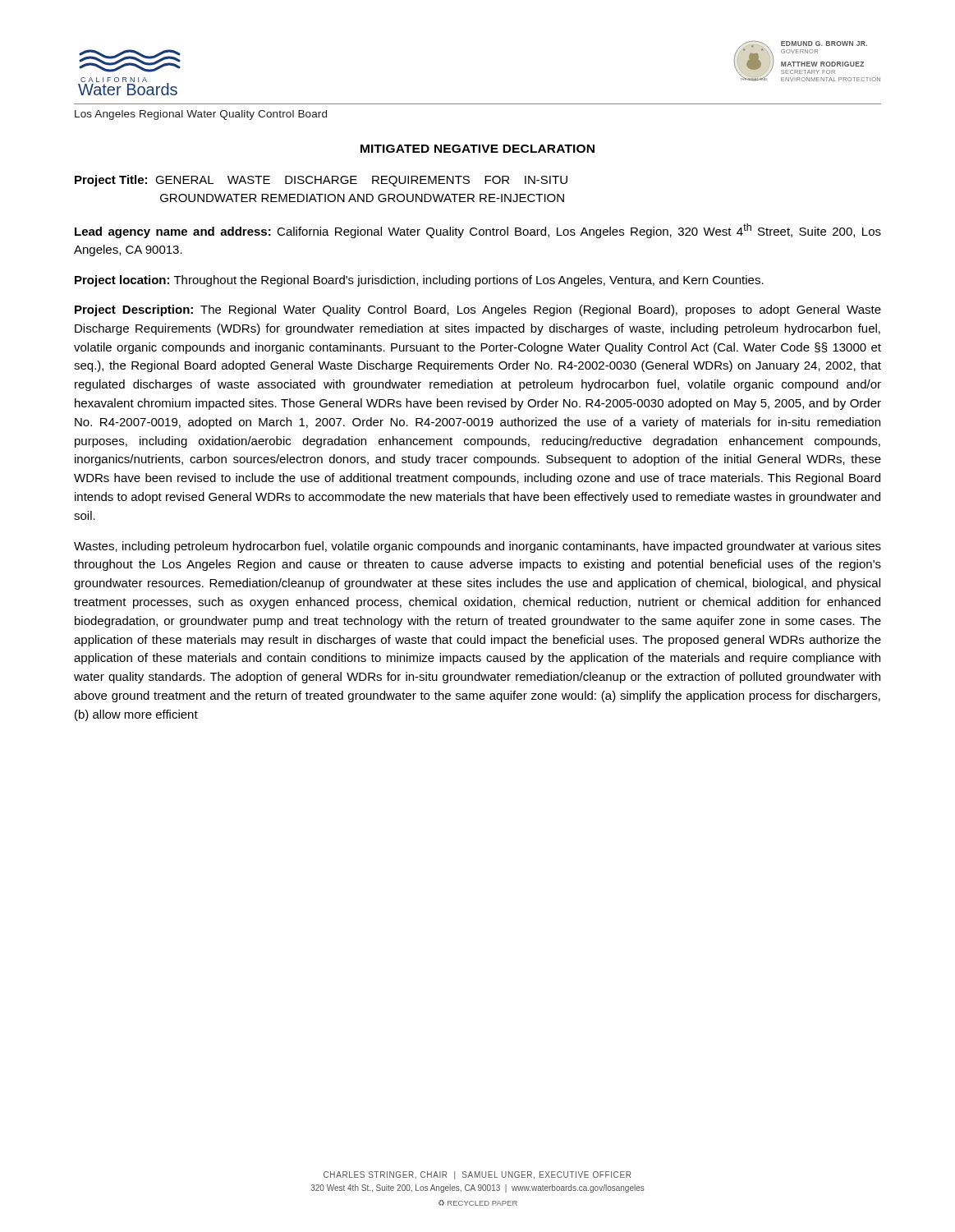955x1232 pixels.
Task: Locate the block of text that opens with "Wastes, including petroleum hydrocarbon fuel, volatile"
Action: [478, 630]
